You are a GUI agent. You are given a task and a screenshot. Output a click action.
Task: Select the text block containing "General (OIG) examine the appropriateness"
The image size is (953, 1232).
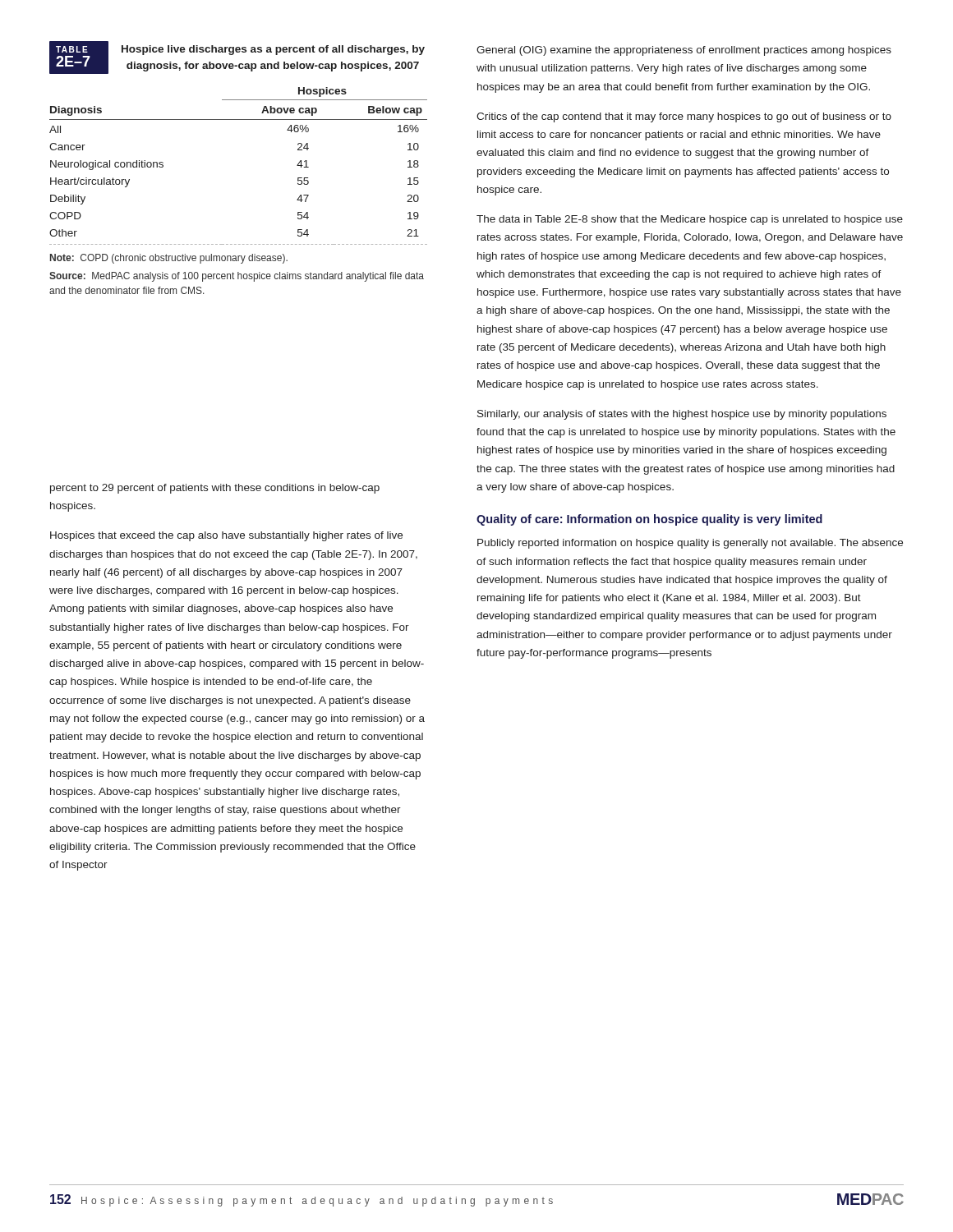[x=684, y=68]
